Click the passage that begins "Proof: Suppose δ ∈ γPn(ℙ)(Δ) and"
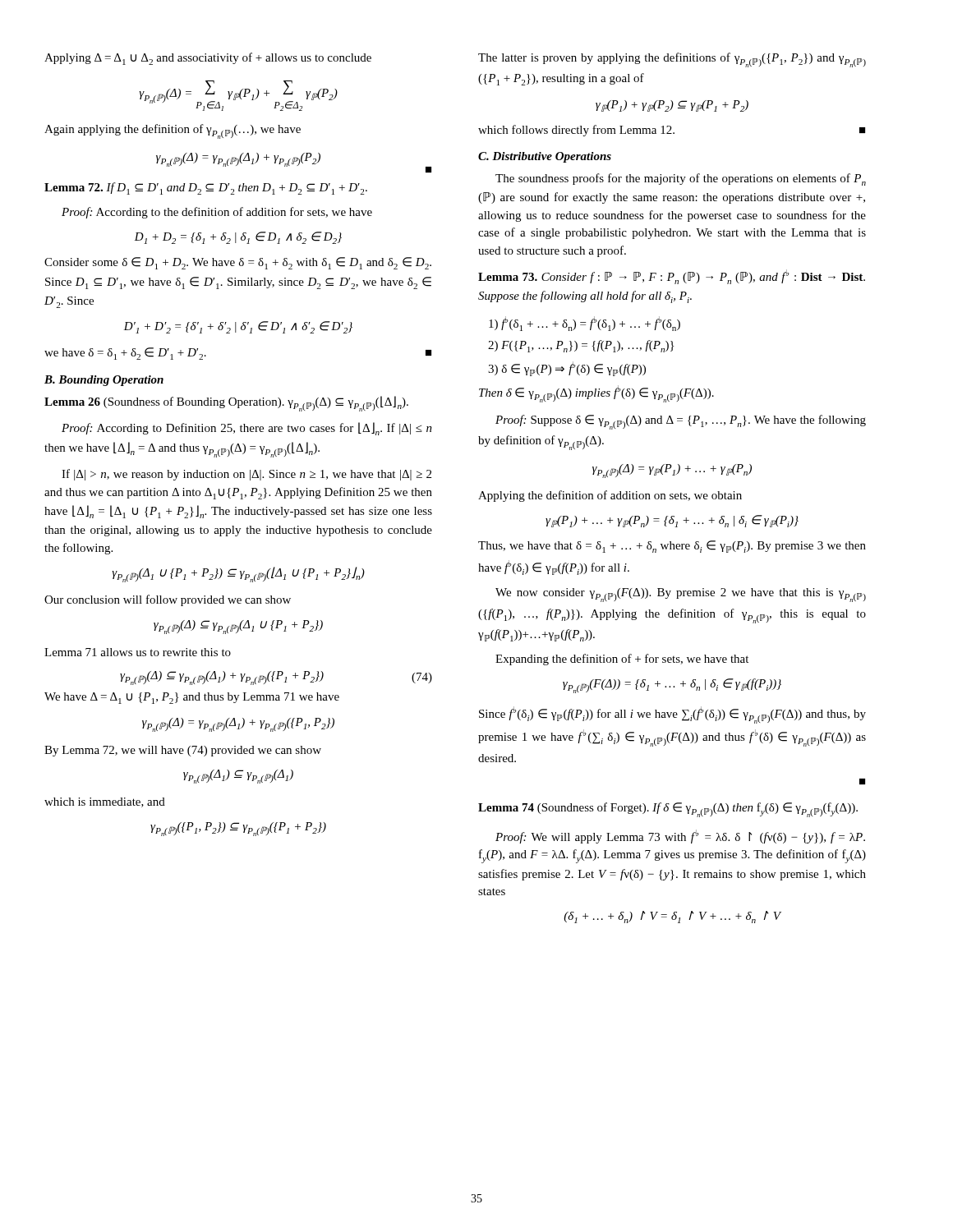 coord(672,432)
